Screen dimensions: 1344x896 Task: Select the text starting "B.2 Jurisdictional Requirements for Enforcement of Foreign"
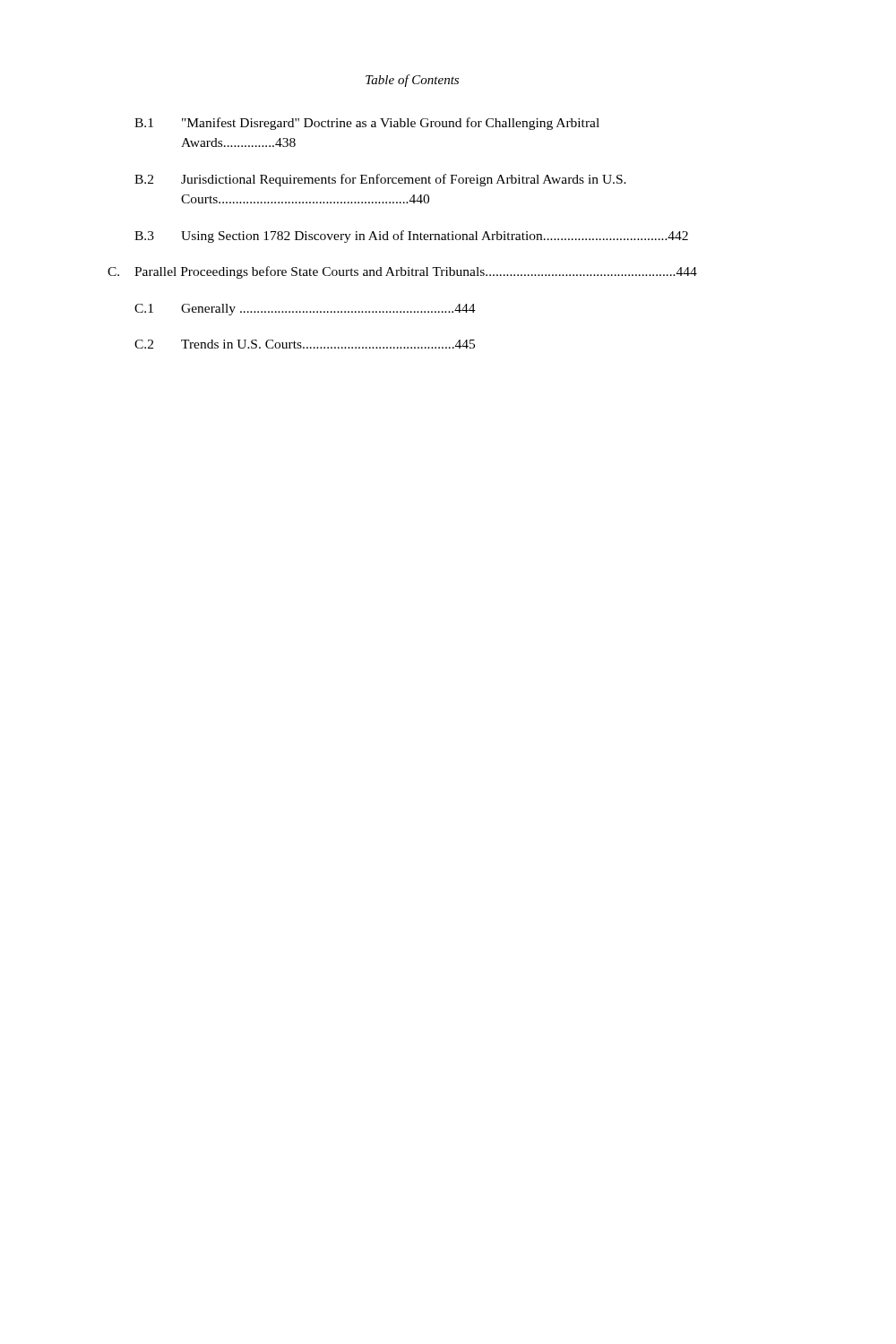point(426,189)
